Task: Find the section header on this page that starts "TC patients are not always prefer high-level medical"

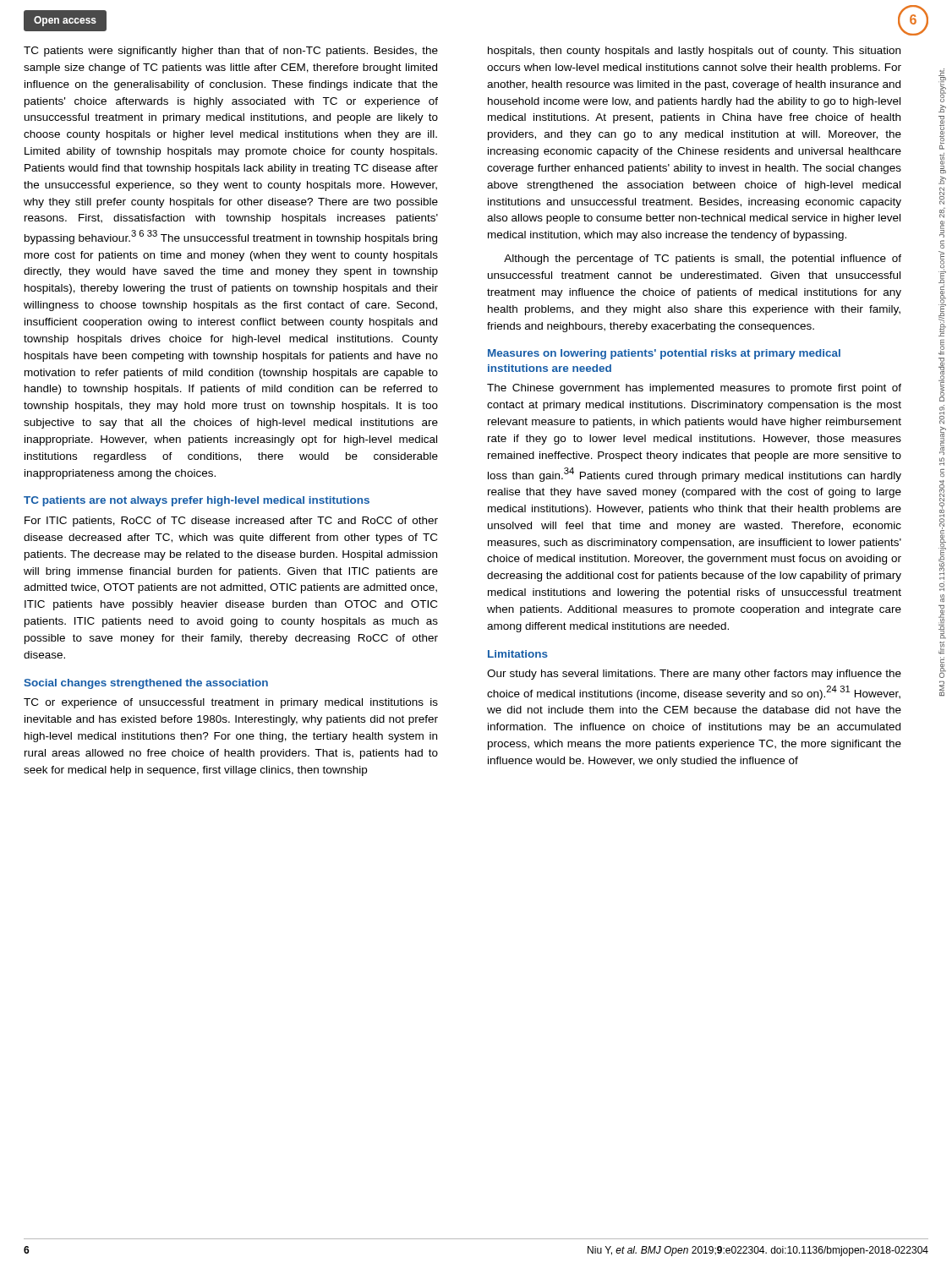Action: (x=197, y=500)
